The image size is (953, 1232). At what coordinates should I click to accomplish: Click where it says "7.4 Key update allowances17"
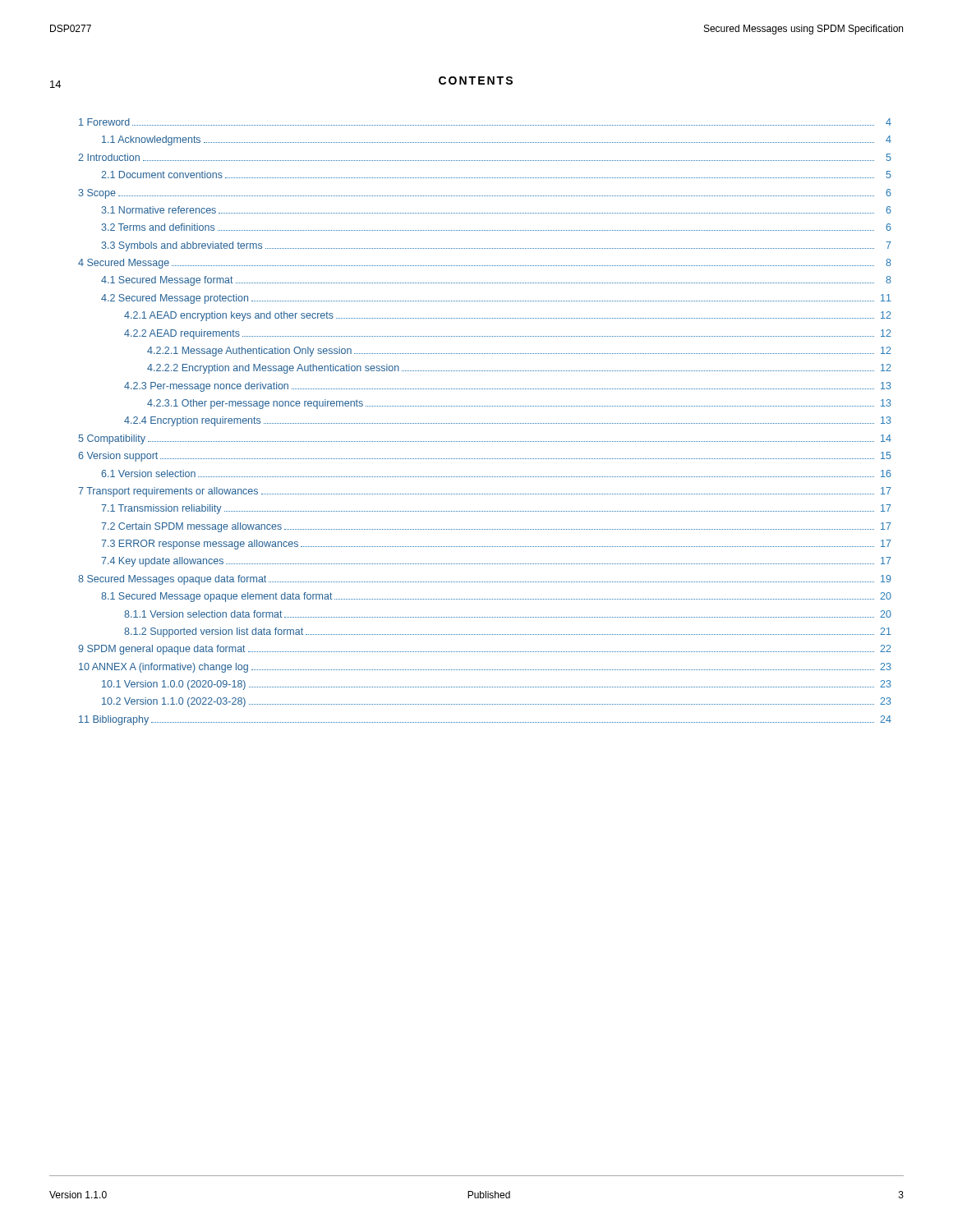[496, 562]
